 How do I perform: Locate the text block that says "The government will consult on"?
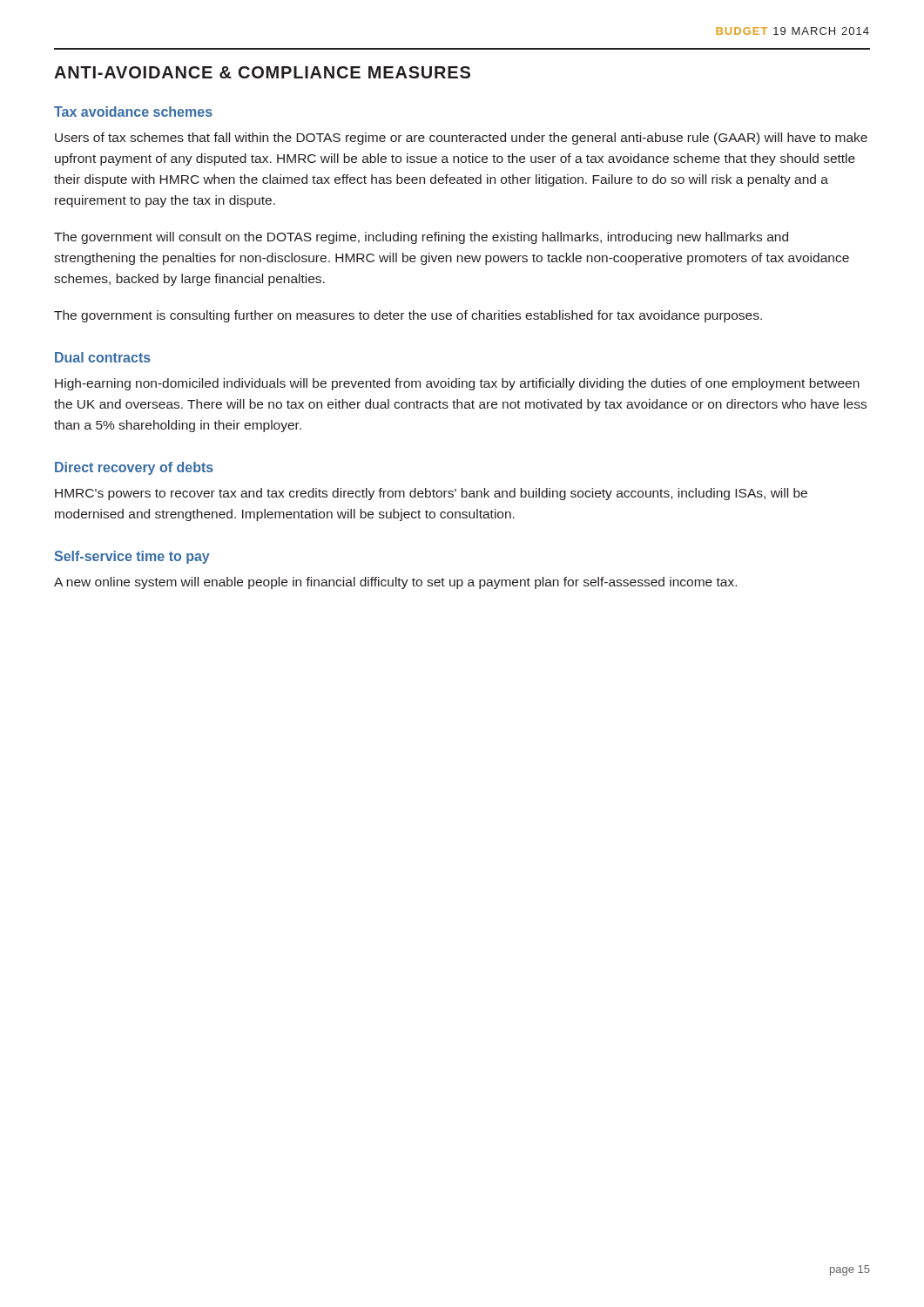[452, 258]
